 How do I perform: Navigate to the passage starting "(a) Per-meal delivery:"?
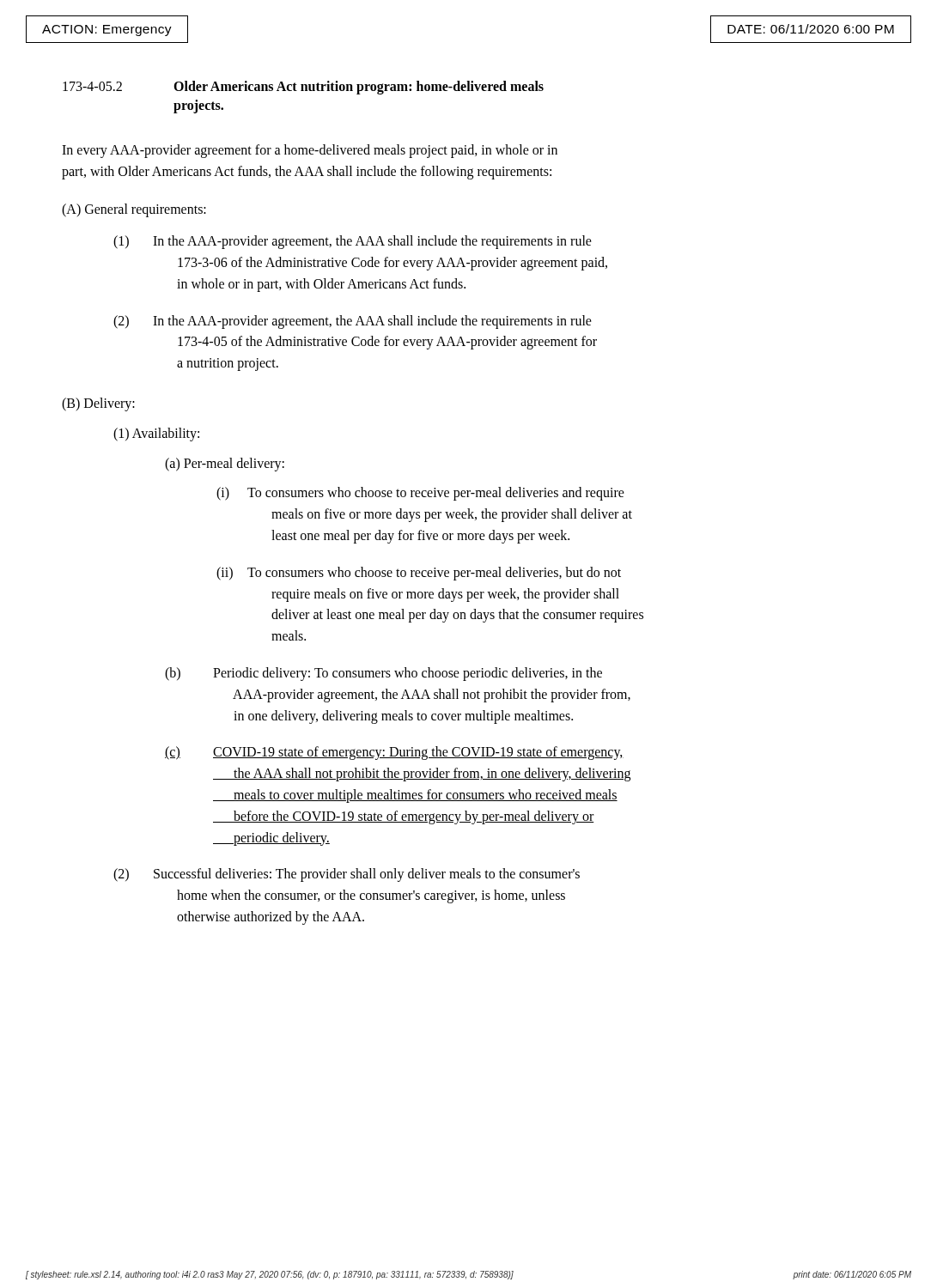pos(225,463)
